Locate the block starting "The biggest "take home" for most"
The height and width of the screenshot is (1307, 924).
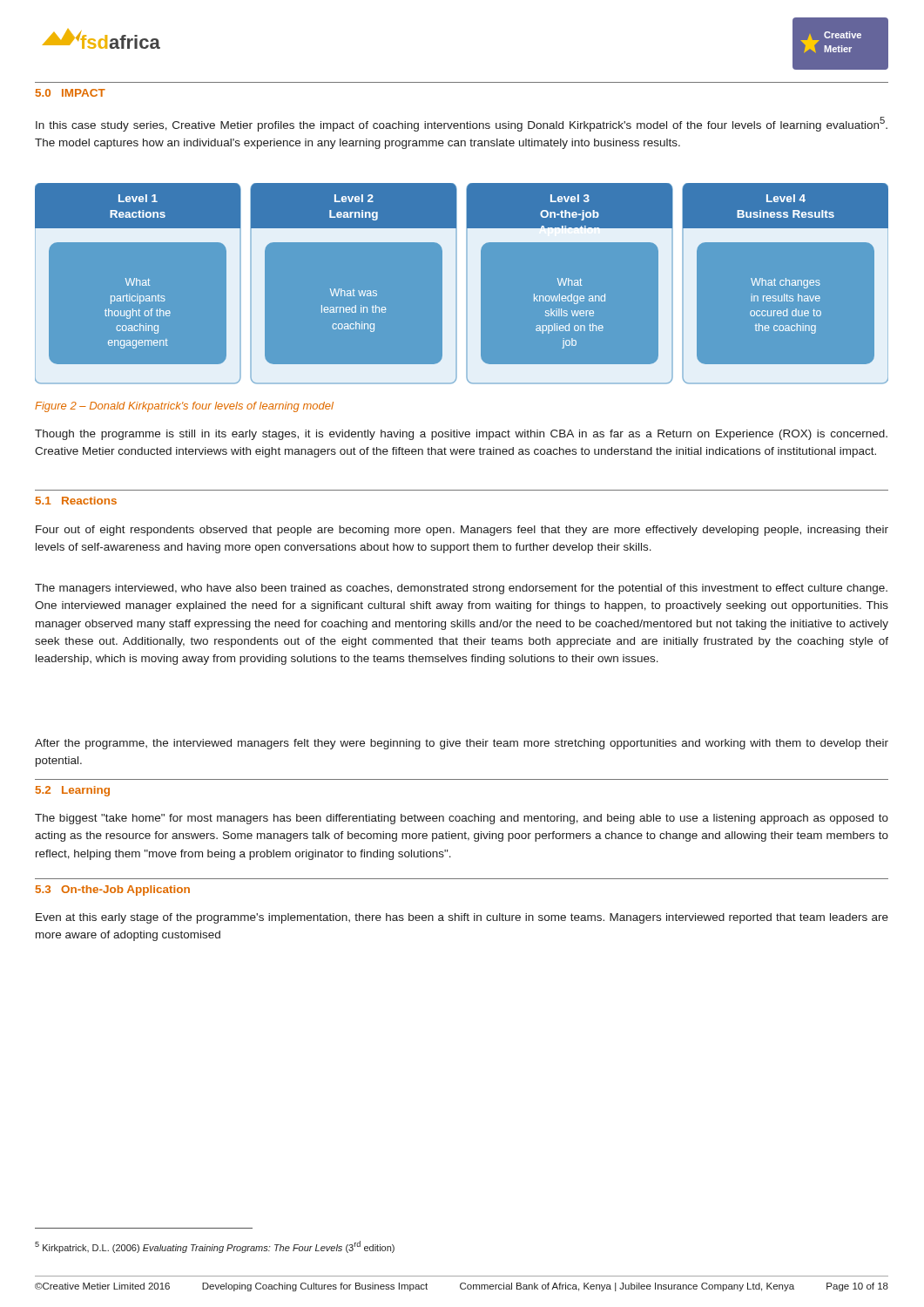(462, 835)
